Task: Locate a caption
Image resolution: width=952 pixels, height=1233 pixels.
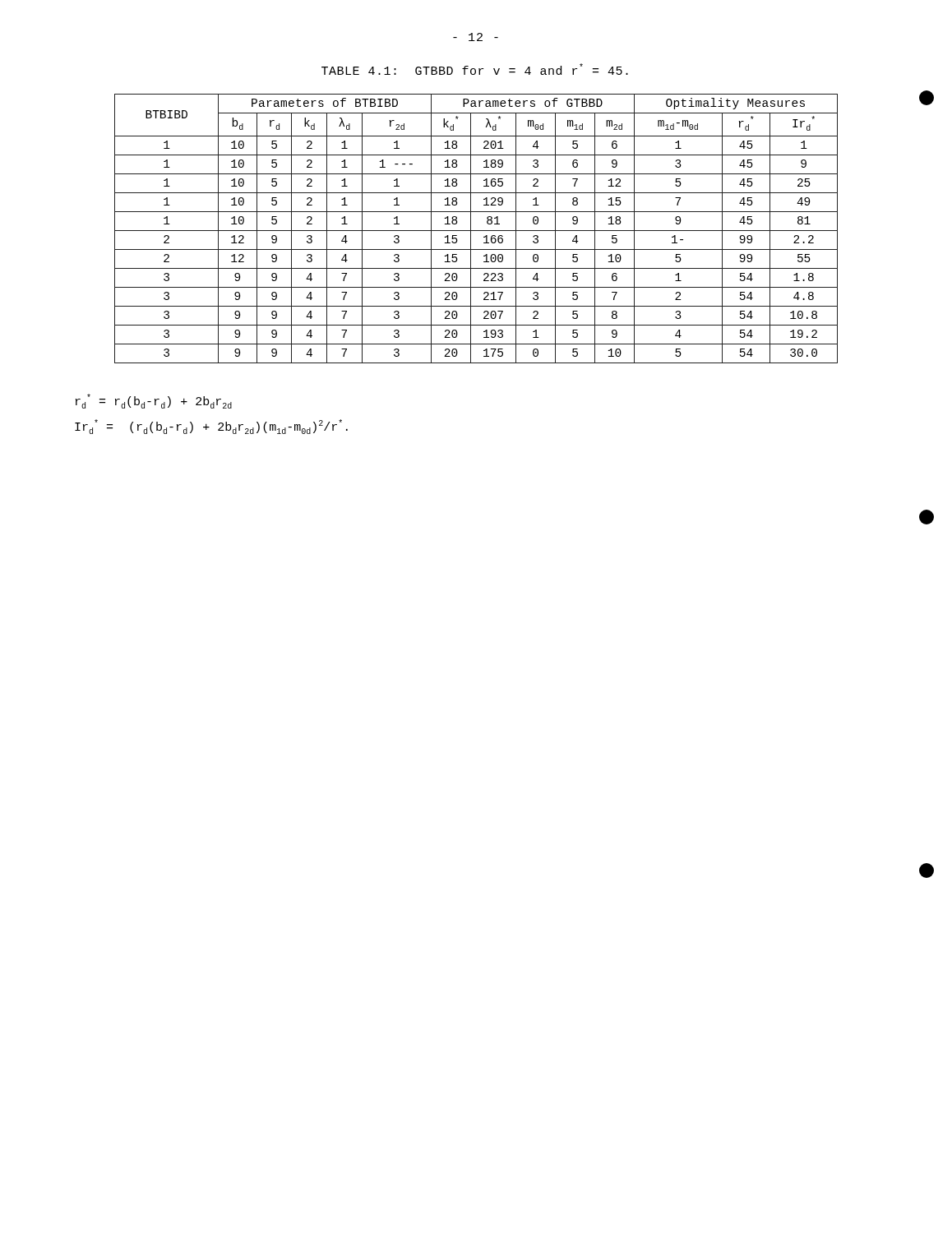Action: [x=476, y=71]
